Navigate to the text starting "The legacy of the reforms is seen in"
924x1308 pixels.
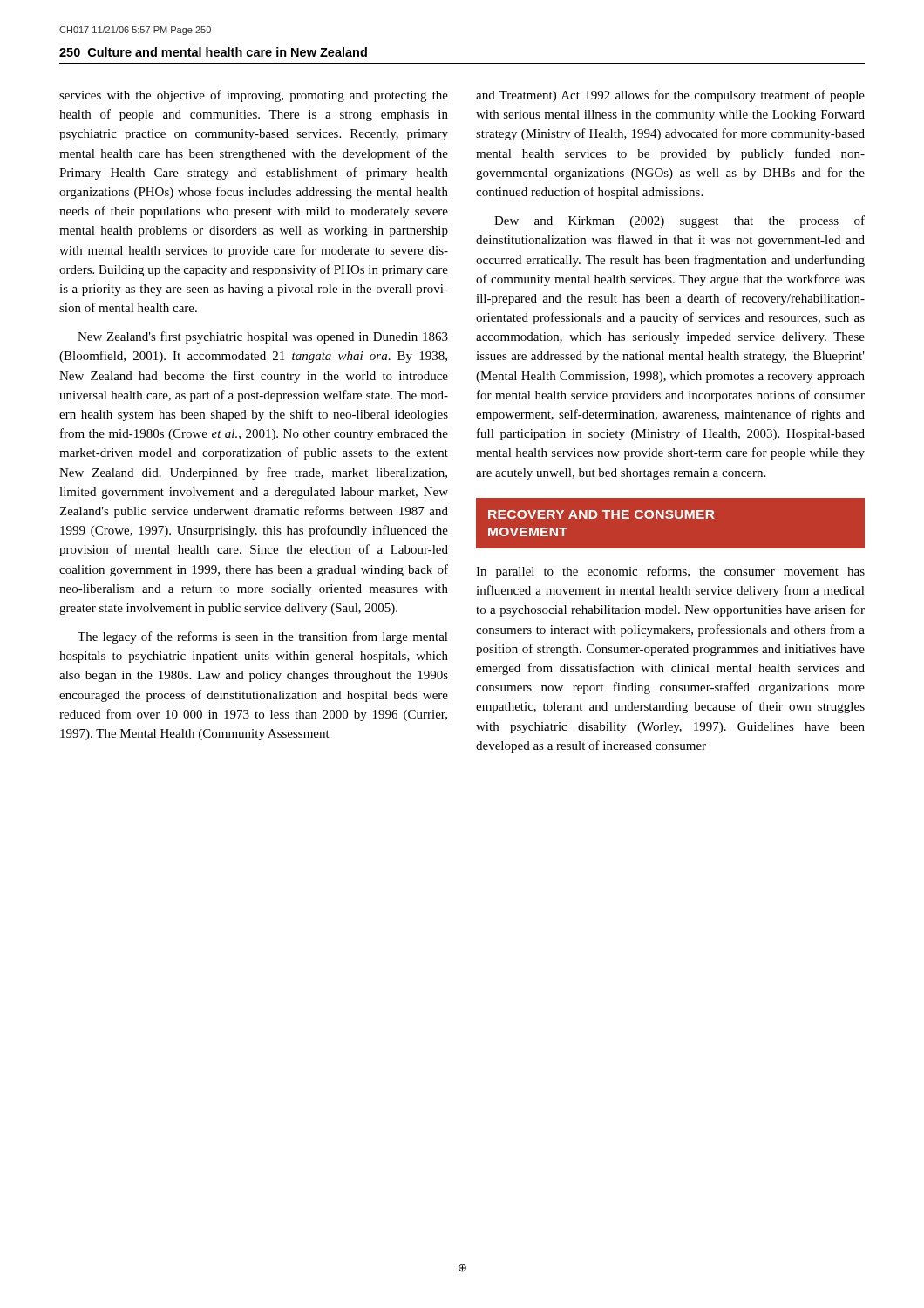tap(254, 685)
